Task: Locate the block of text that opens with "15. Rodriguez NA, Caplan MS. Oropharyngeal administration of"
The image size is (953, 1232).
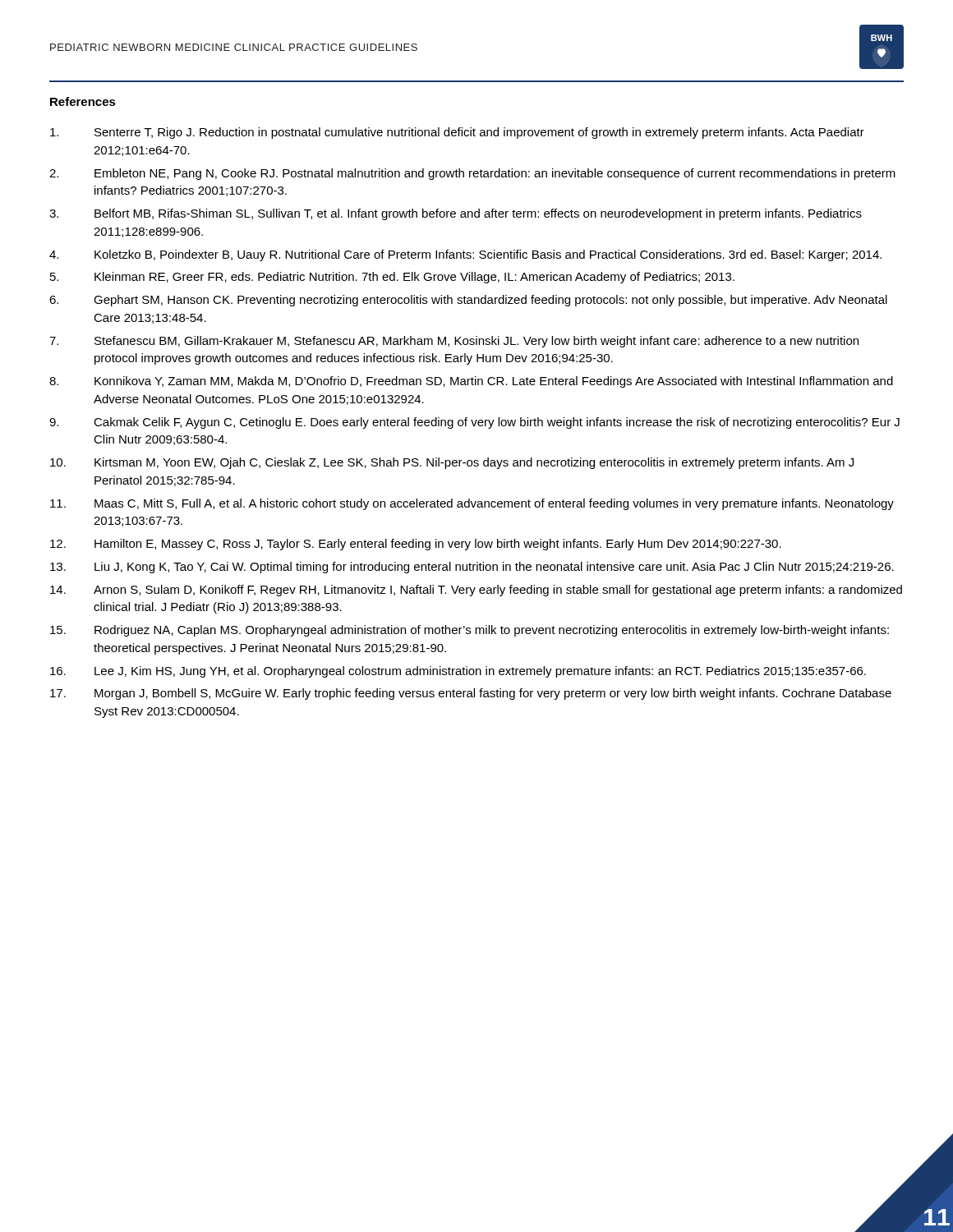Action: tap(476, 639)
